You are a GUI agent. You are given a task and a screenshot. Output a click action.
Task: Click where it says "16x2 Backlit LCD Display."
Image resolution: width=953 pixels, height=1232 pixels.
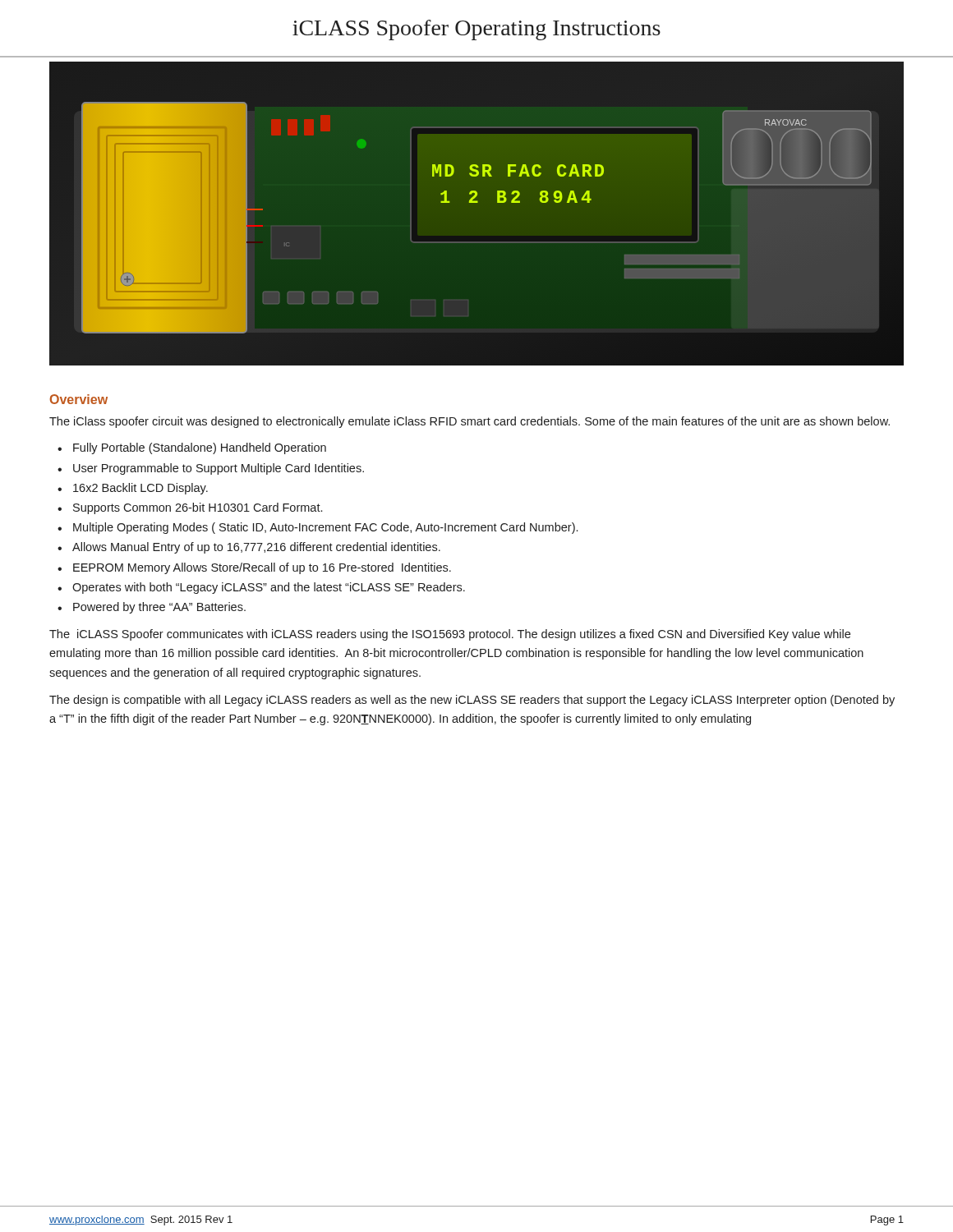click(140, 488)
